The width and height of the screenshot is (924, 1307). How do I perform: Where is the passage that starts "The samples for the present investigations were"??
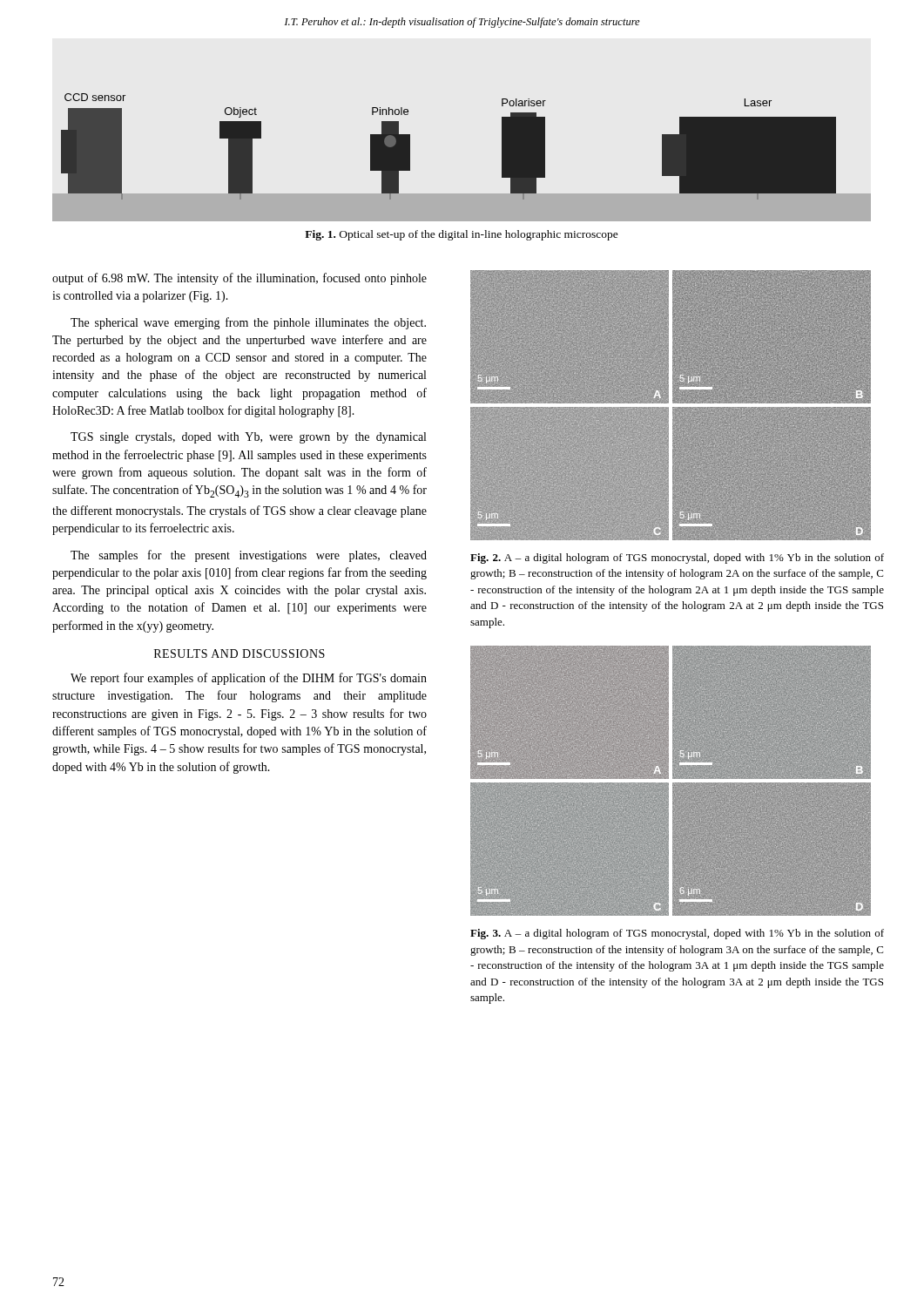pyautogui.click(x=240, y=590)
